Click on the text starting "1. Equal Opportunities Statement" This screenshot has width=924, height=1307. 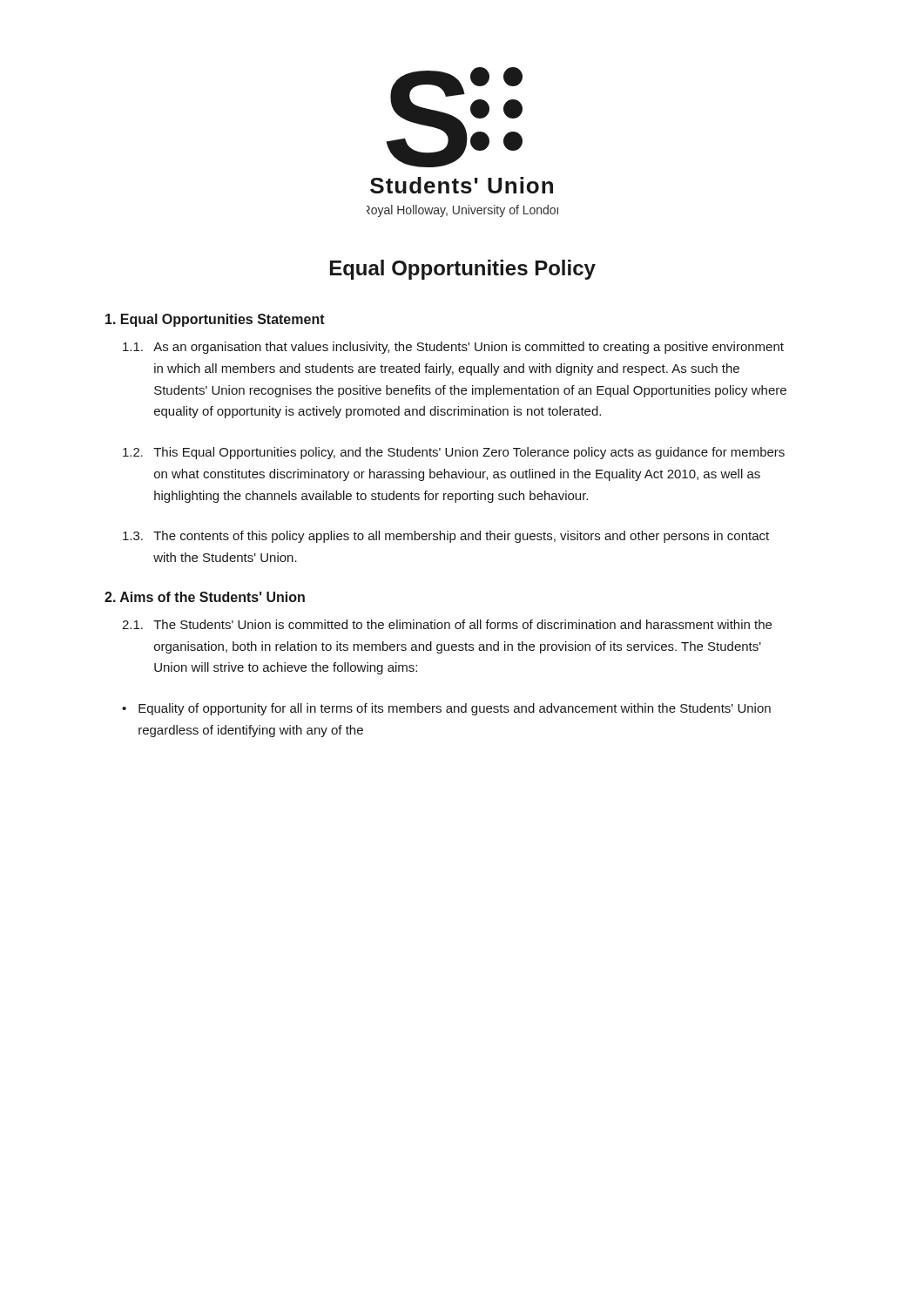[214, 319]
